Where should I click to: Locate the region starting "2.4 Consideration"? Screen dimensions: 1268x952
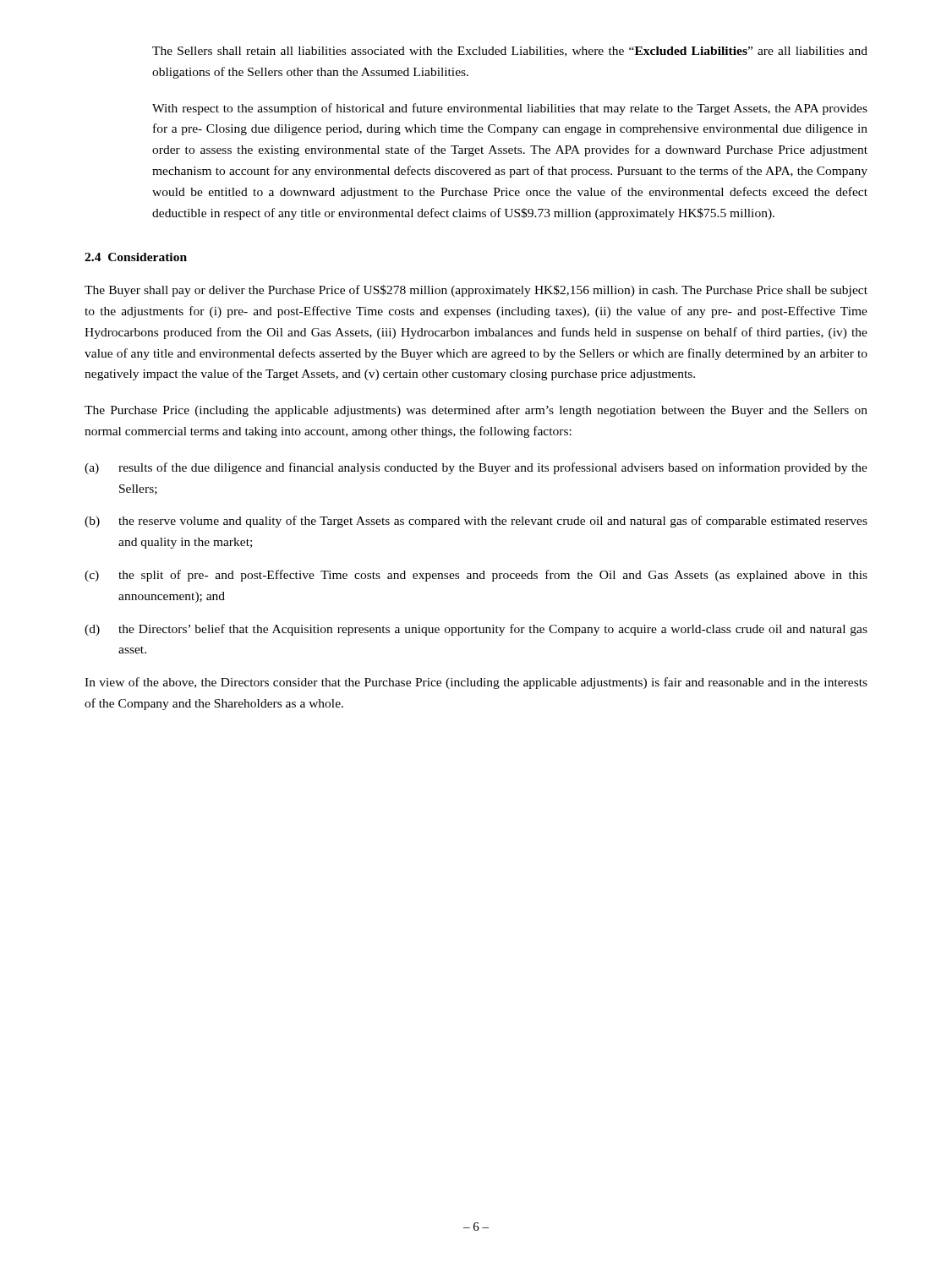(136, 257)
